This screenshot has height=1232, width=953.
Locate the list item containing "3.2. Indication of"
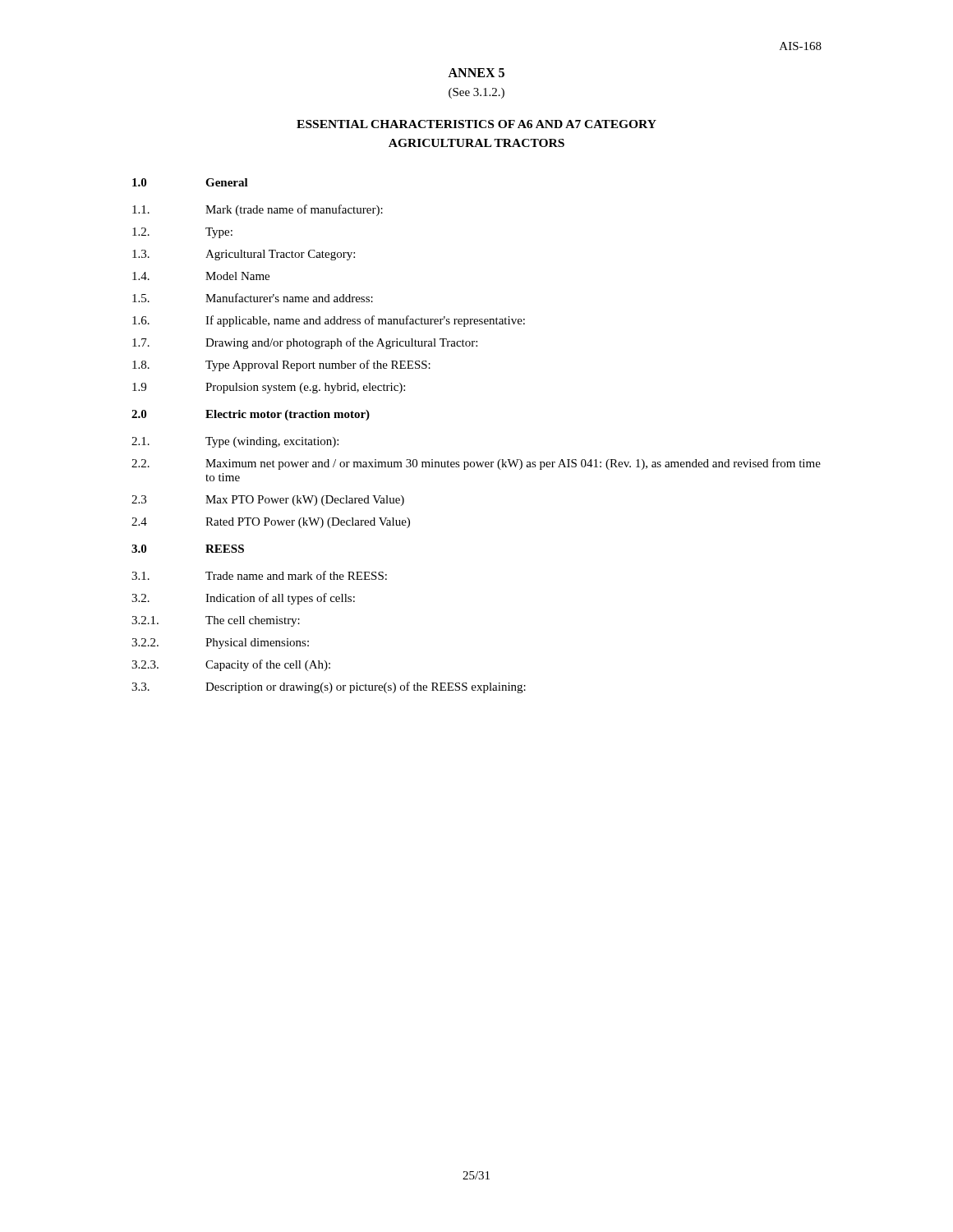point(243,599)
